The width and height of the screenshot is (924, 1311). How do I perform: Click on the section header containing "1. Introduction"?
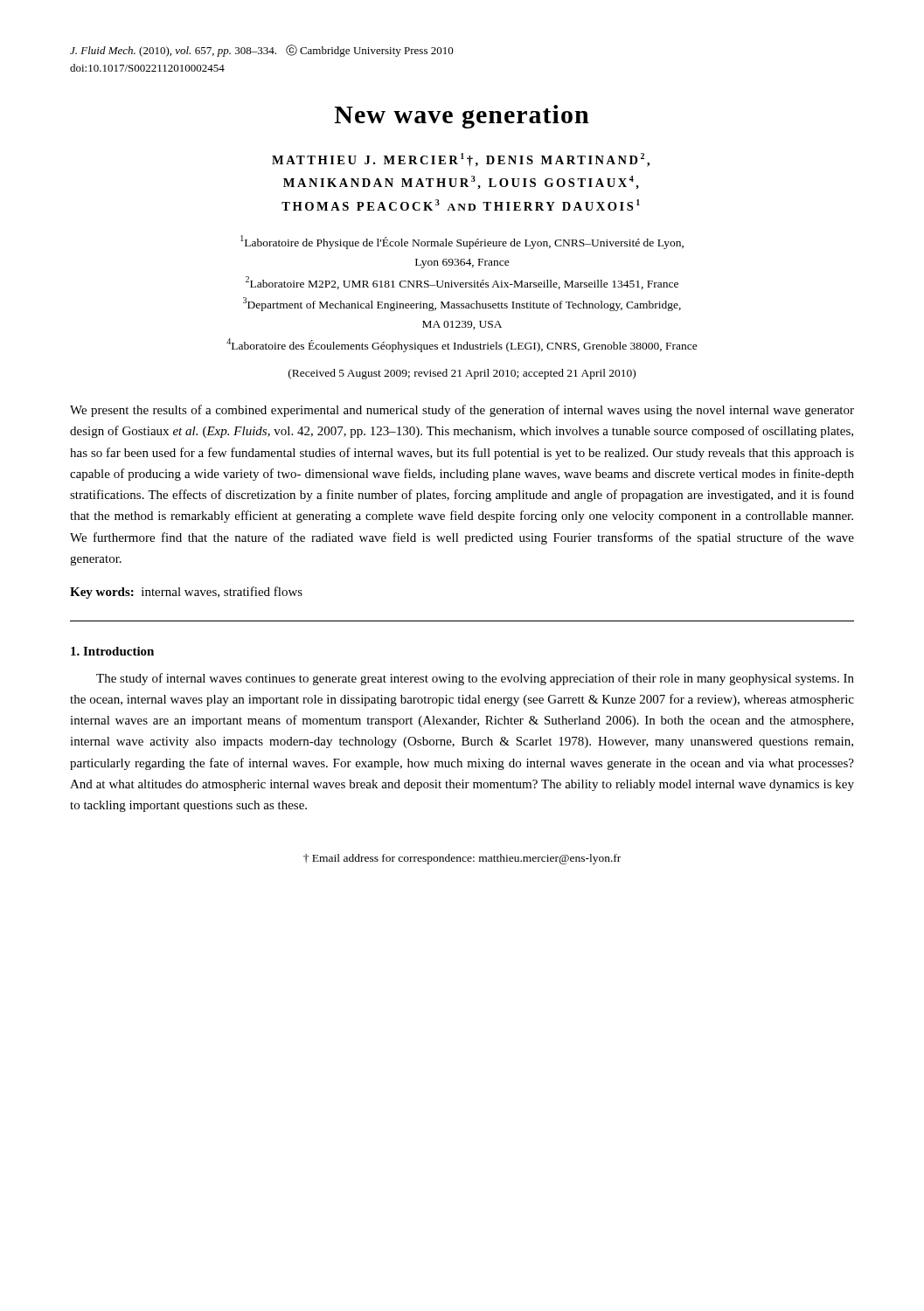[112, 651]
